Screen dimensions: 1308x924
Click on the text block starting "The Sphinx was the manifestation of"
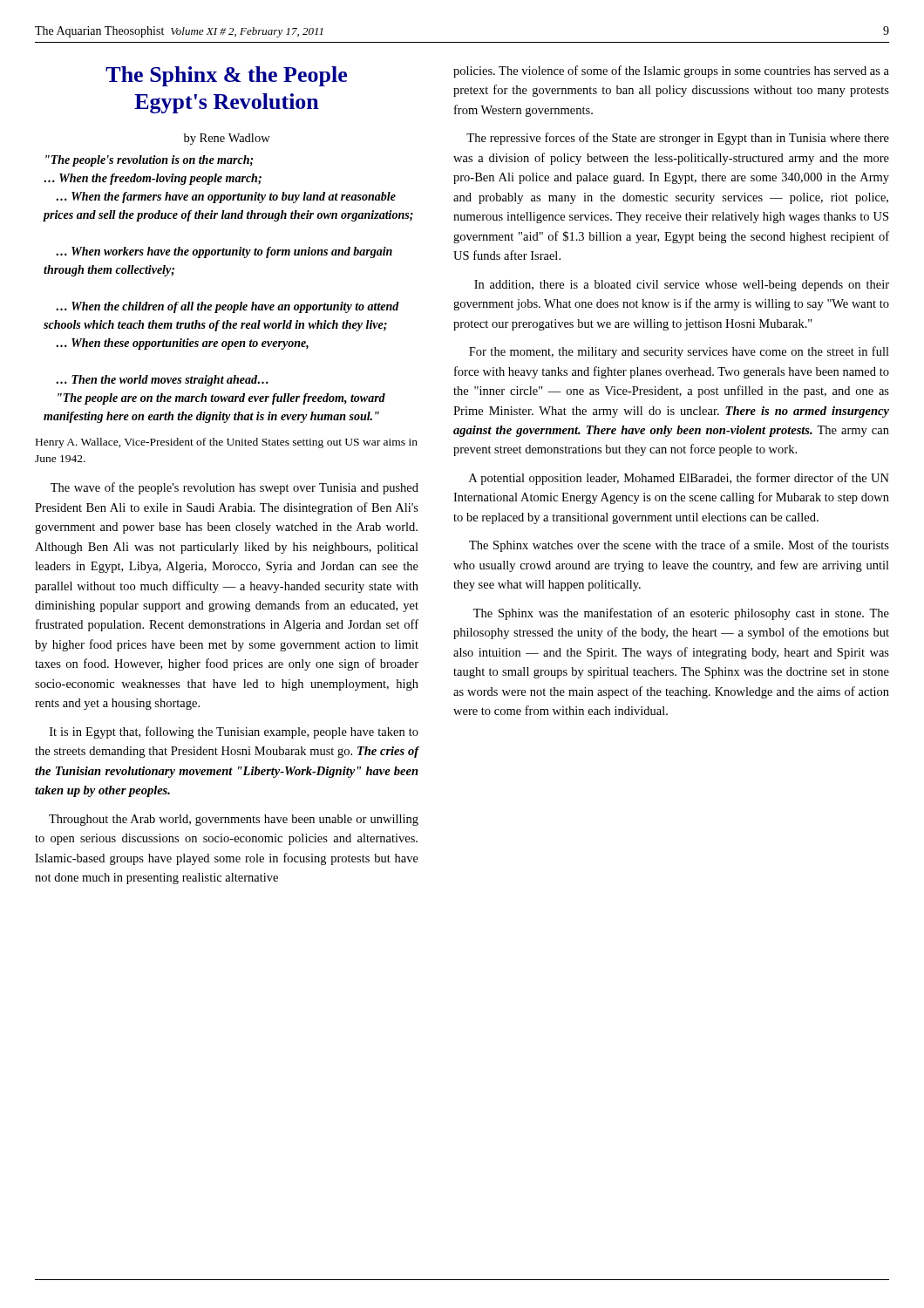[x=671, y=662]
